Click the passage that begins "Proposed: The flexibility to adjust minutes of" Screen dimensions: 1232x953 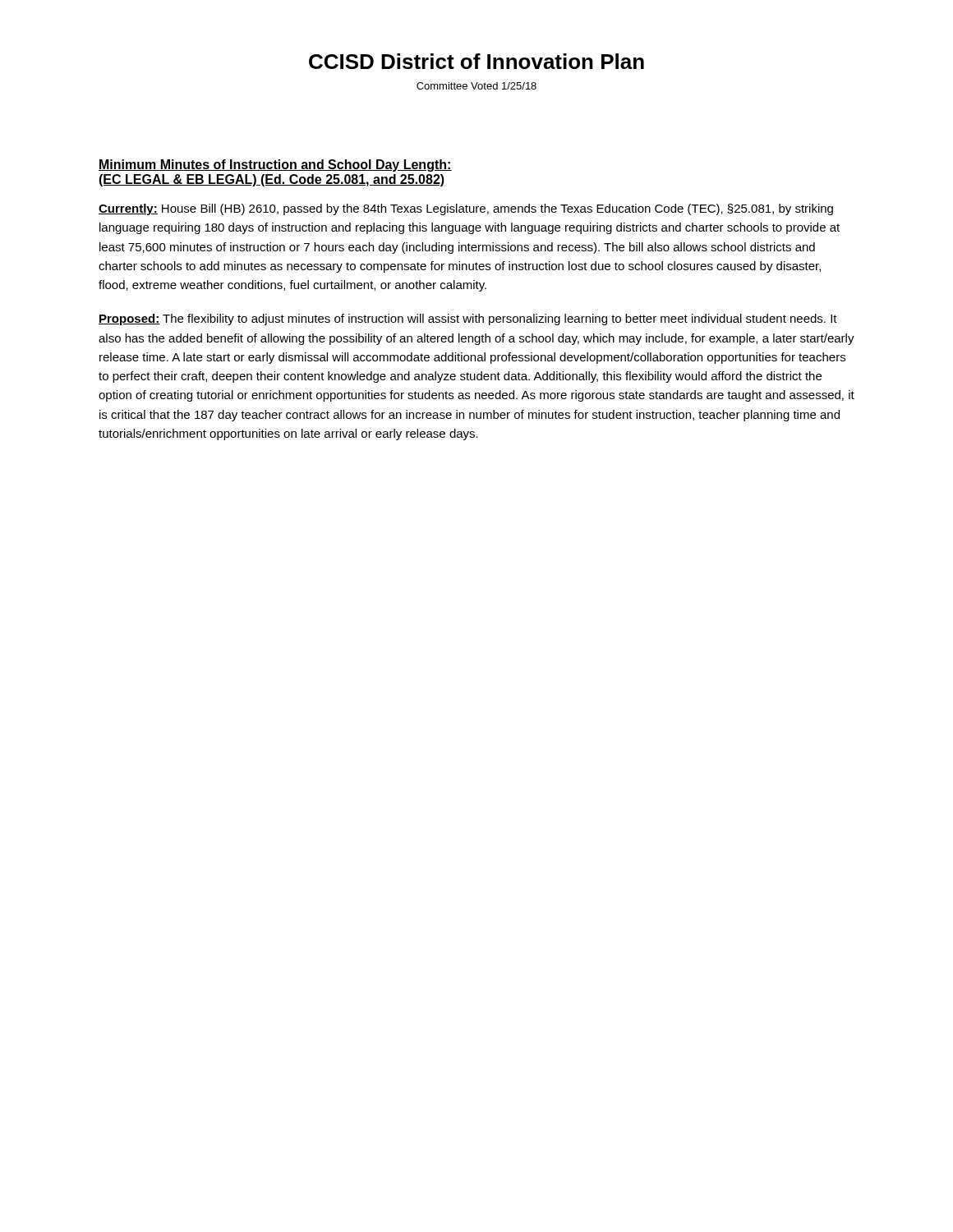click(476, 376)
